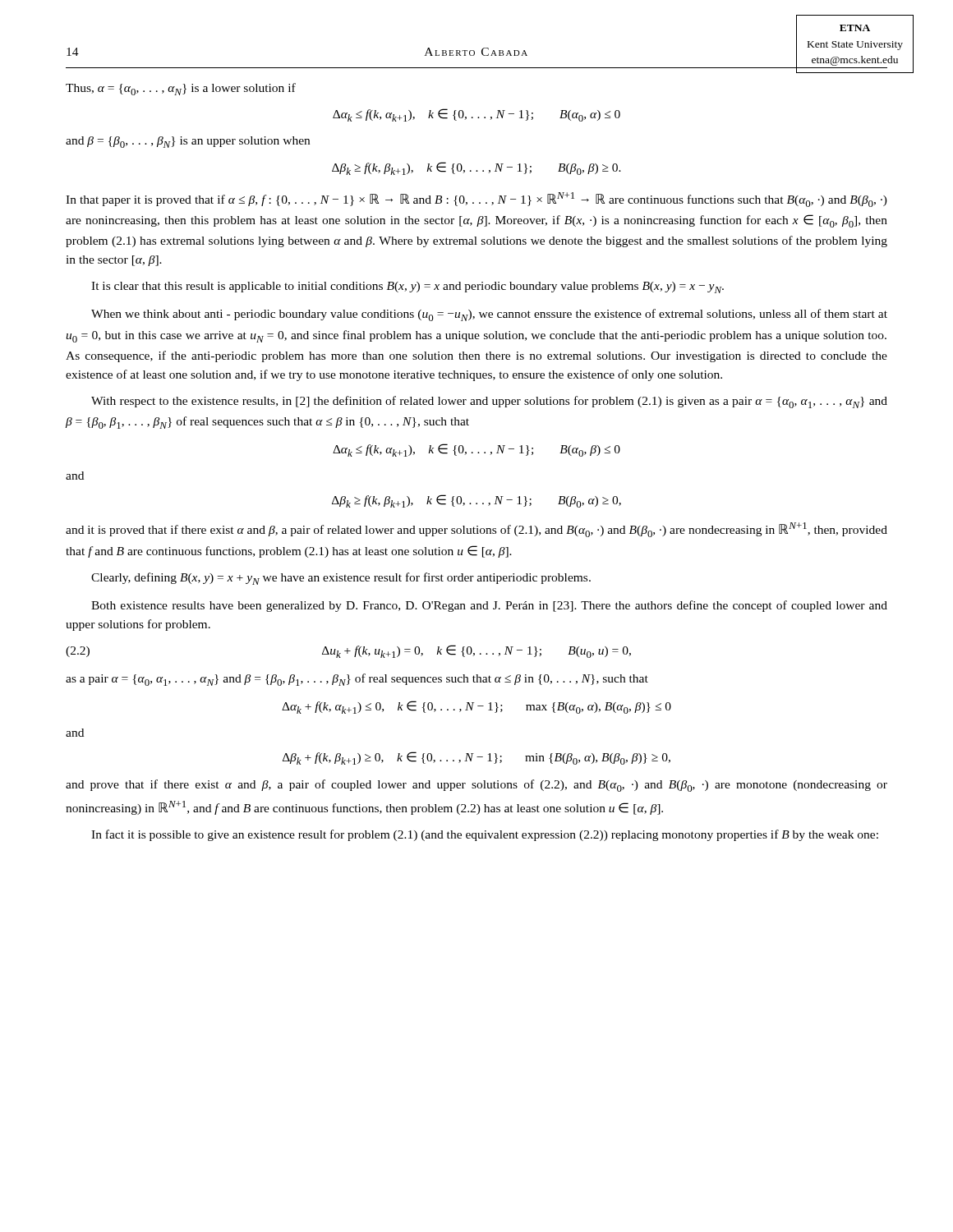Locate the block starting "With respect to the existence"
This screenshot has width=953, height=1232.
476,412
